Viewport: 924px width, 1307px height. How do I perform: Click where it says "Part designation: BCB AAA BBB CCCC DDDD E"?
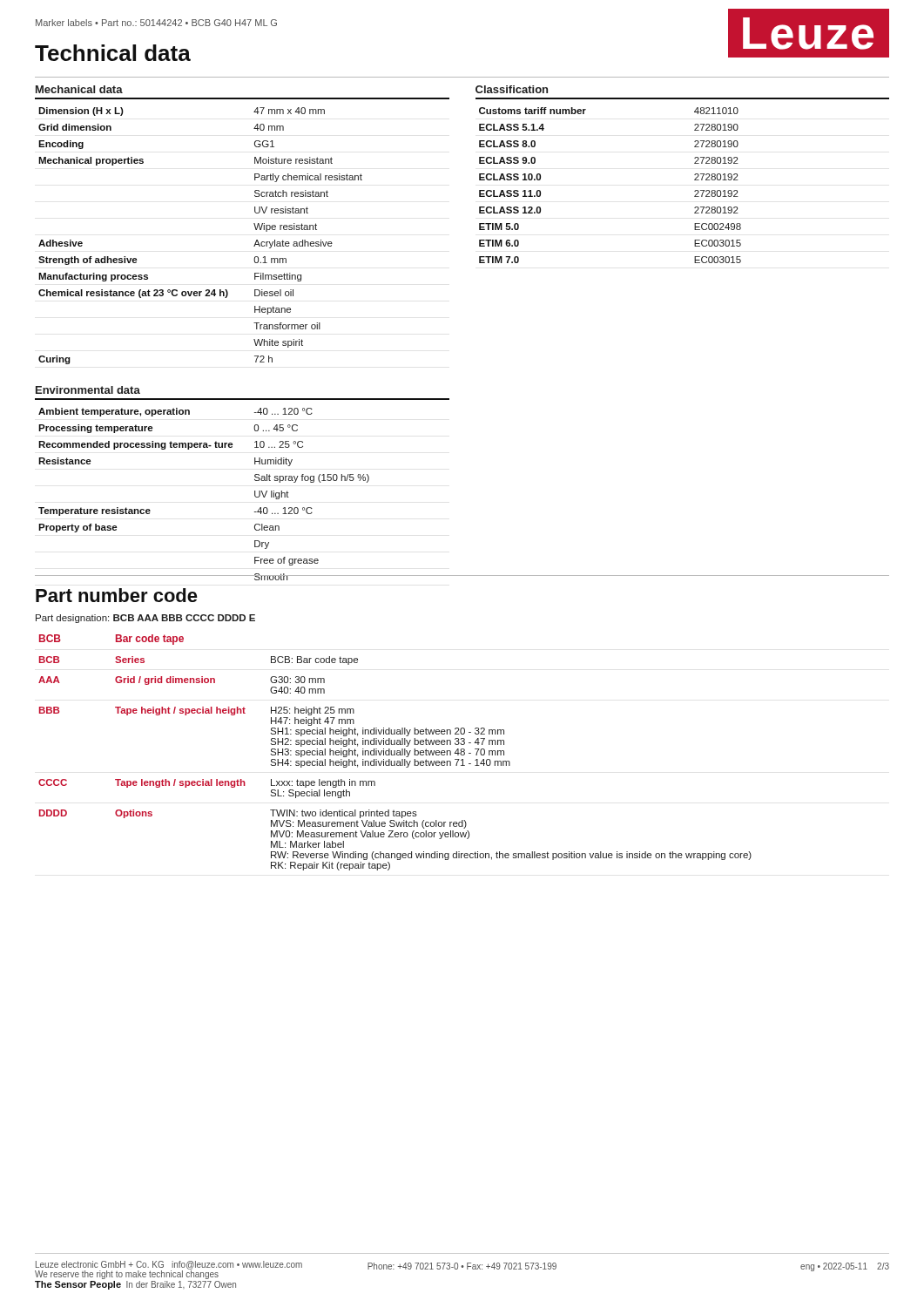[x=145, y=618]
